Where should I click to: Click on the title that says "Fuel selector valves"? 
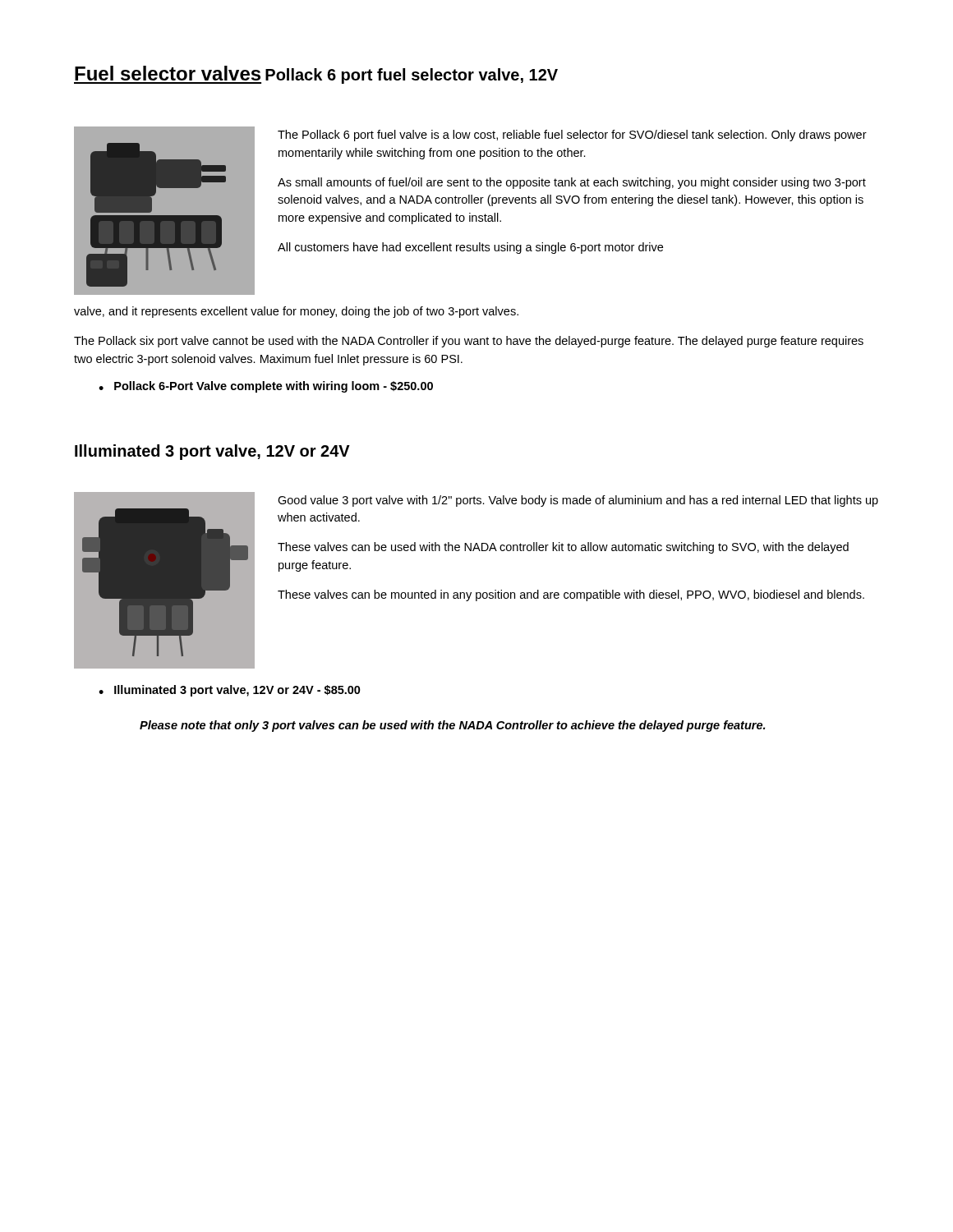point(168,74)
